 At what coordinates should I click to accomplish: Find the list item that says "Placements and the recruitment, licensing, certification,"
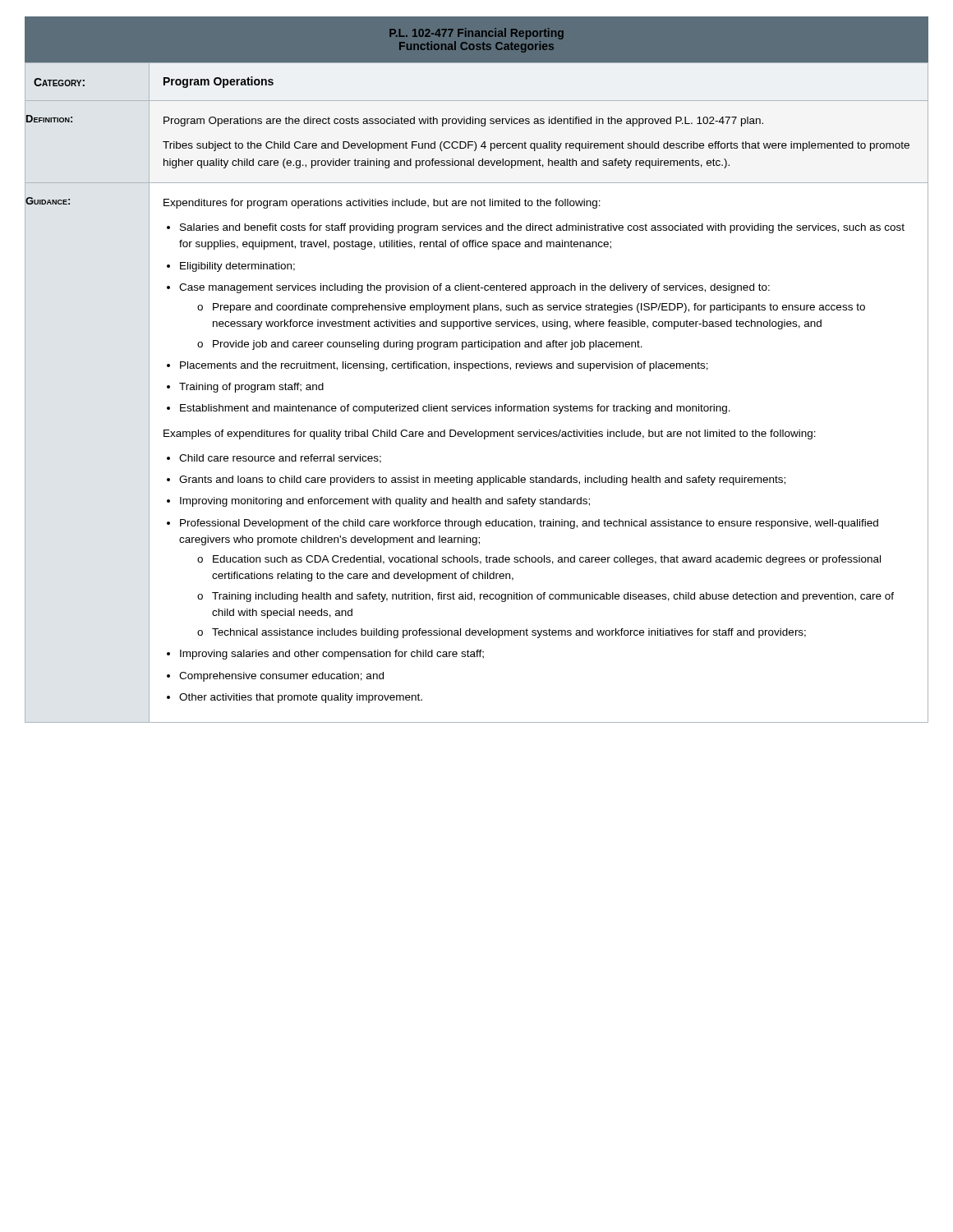[444, 365]
